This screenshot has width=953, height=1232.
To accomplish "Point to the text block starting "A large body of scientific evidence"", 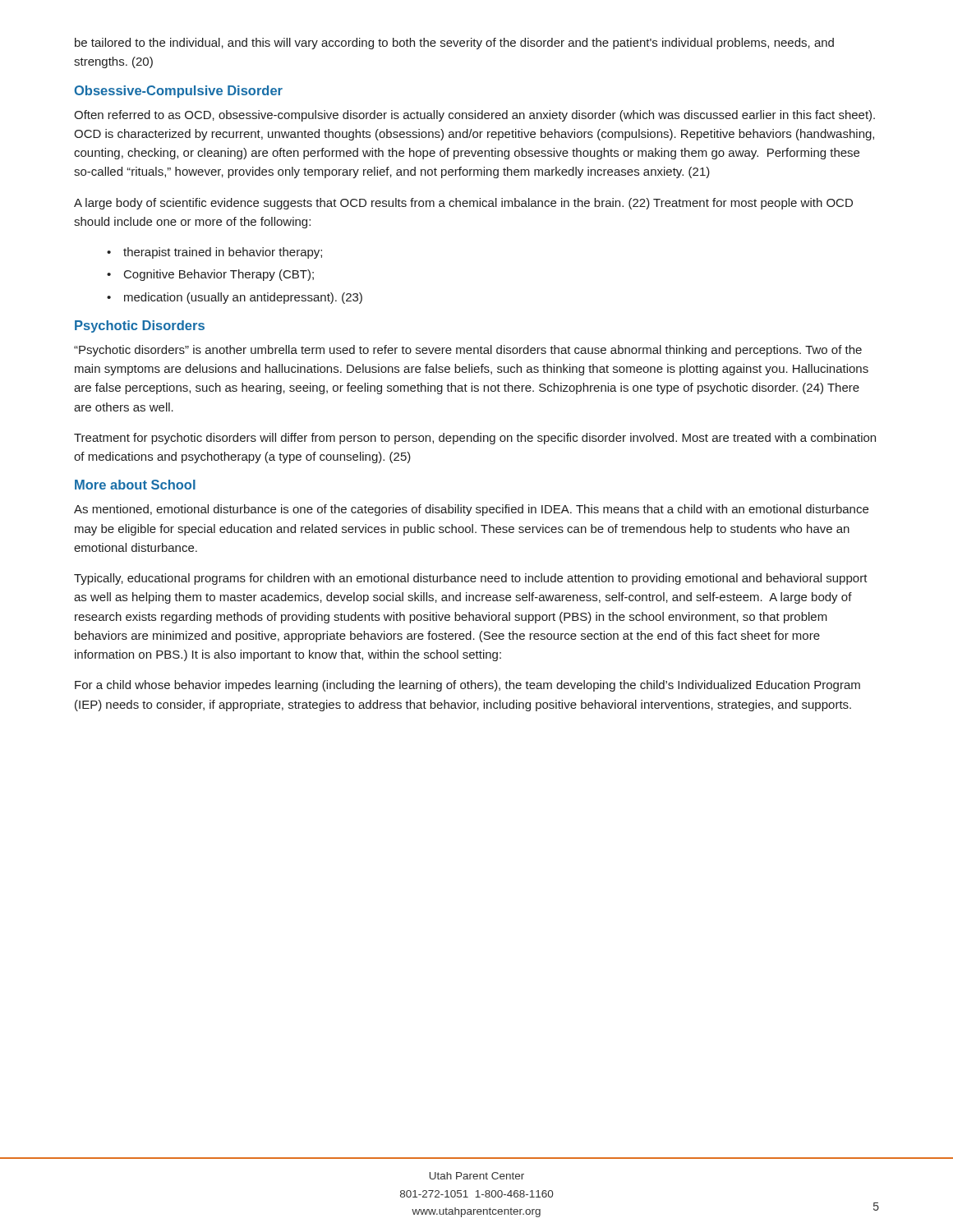I will (464, 212).
